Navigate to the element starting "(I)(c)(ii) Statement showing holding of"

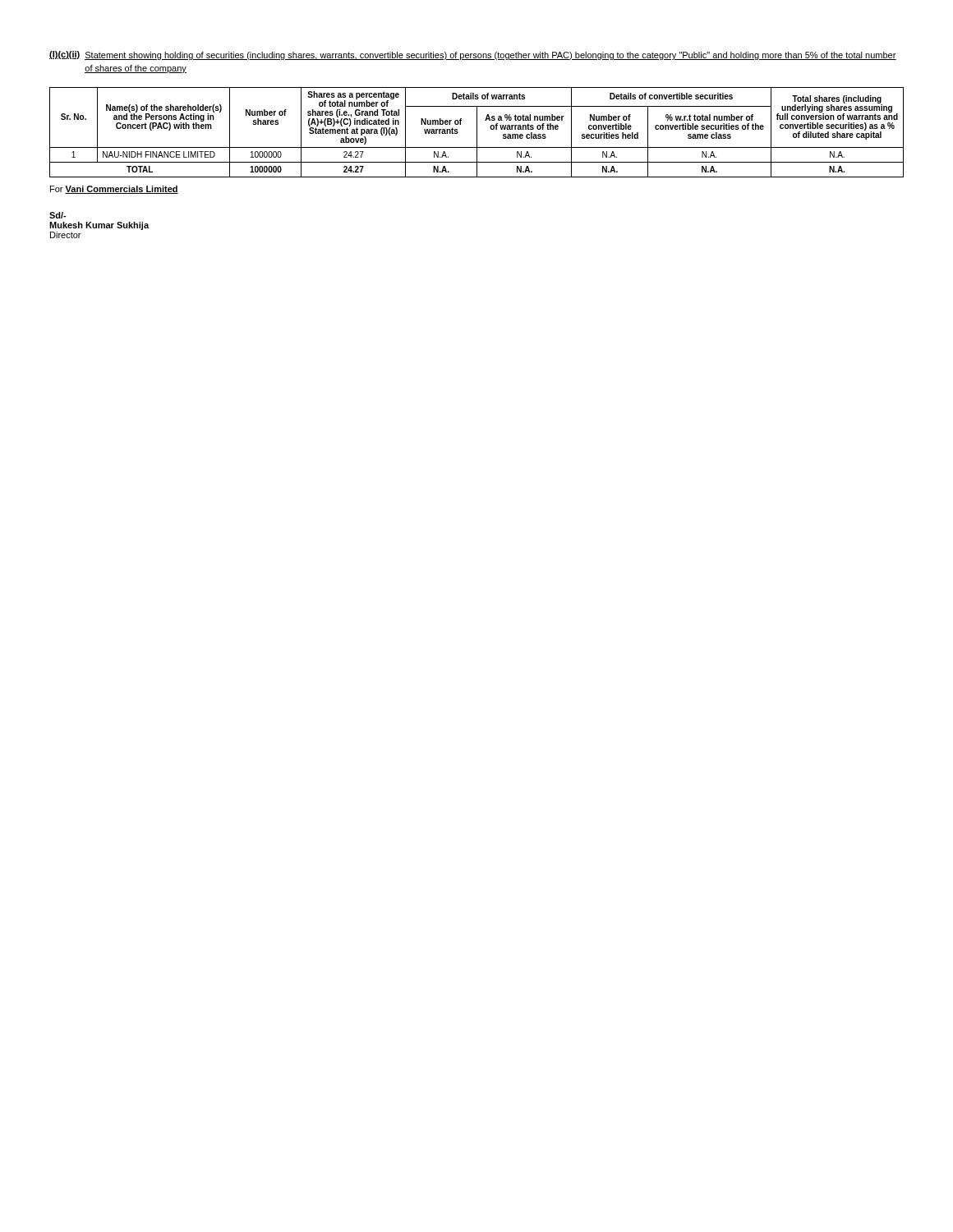click(476, 62)
